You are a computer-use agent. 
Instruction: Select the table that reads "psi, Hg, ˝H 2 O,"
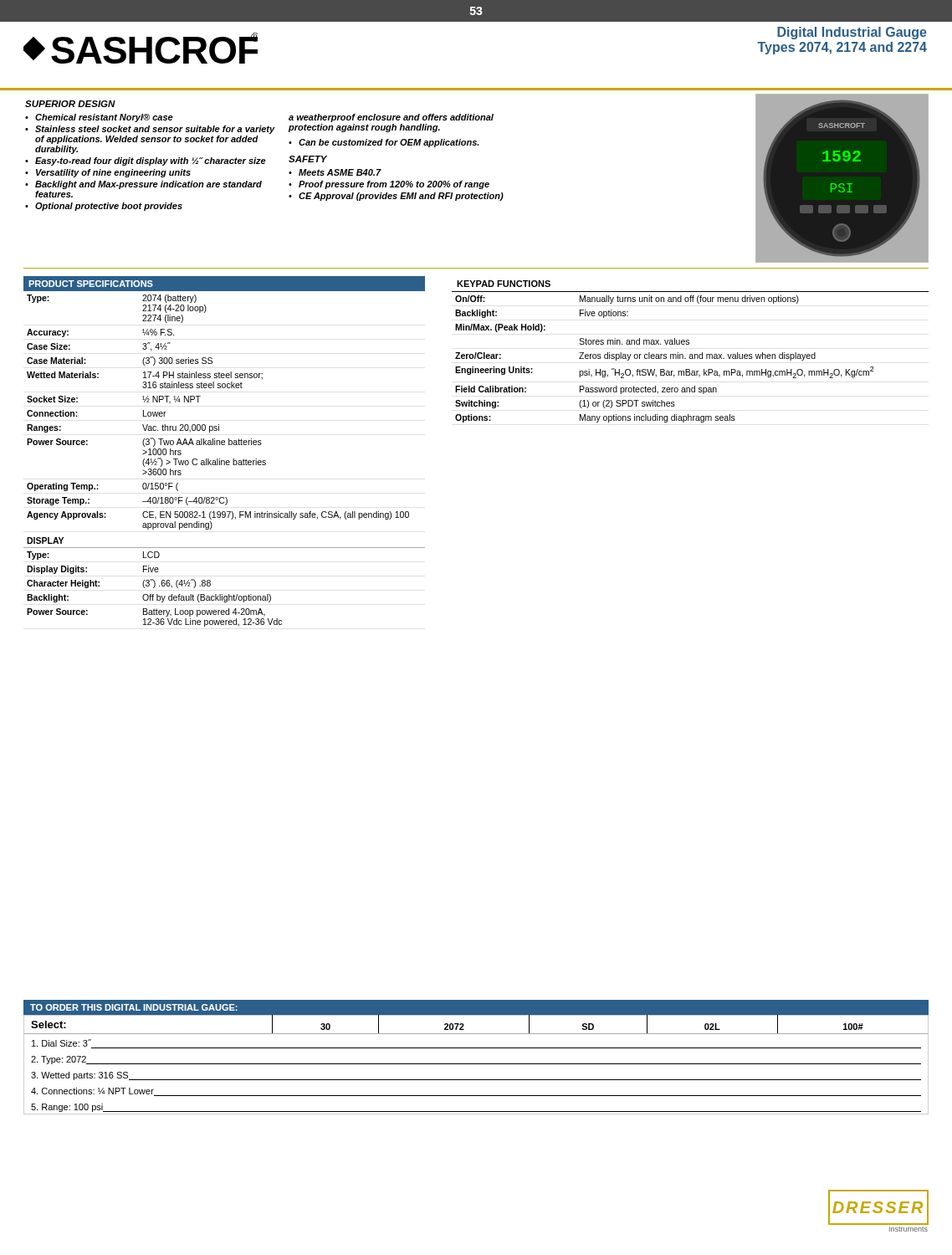[690, 350]
